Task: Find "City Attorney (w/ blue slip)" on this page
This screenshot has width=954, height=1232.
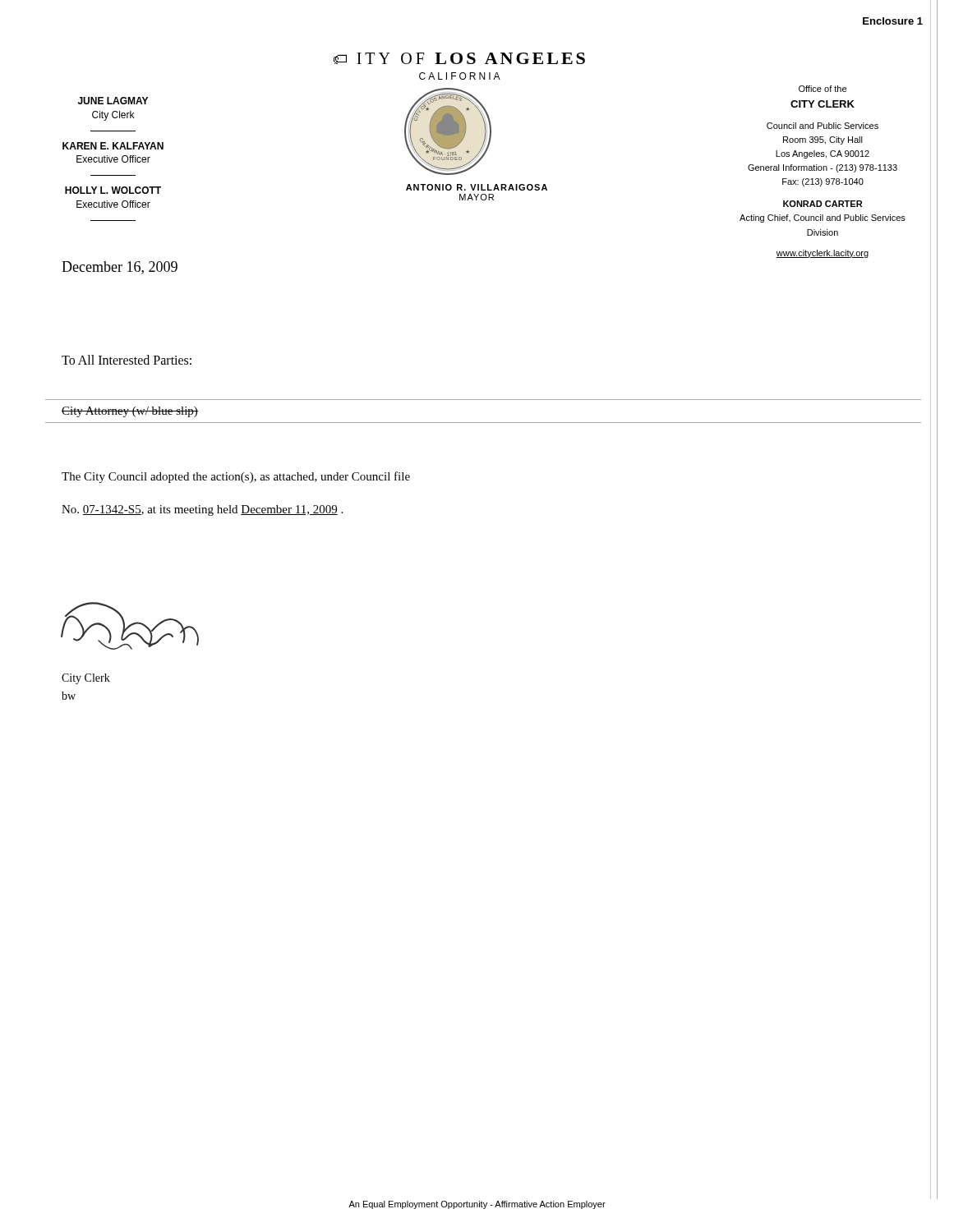Action: [130, 411]
